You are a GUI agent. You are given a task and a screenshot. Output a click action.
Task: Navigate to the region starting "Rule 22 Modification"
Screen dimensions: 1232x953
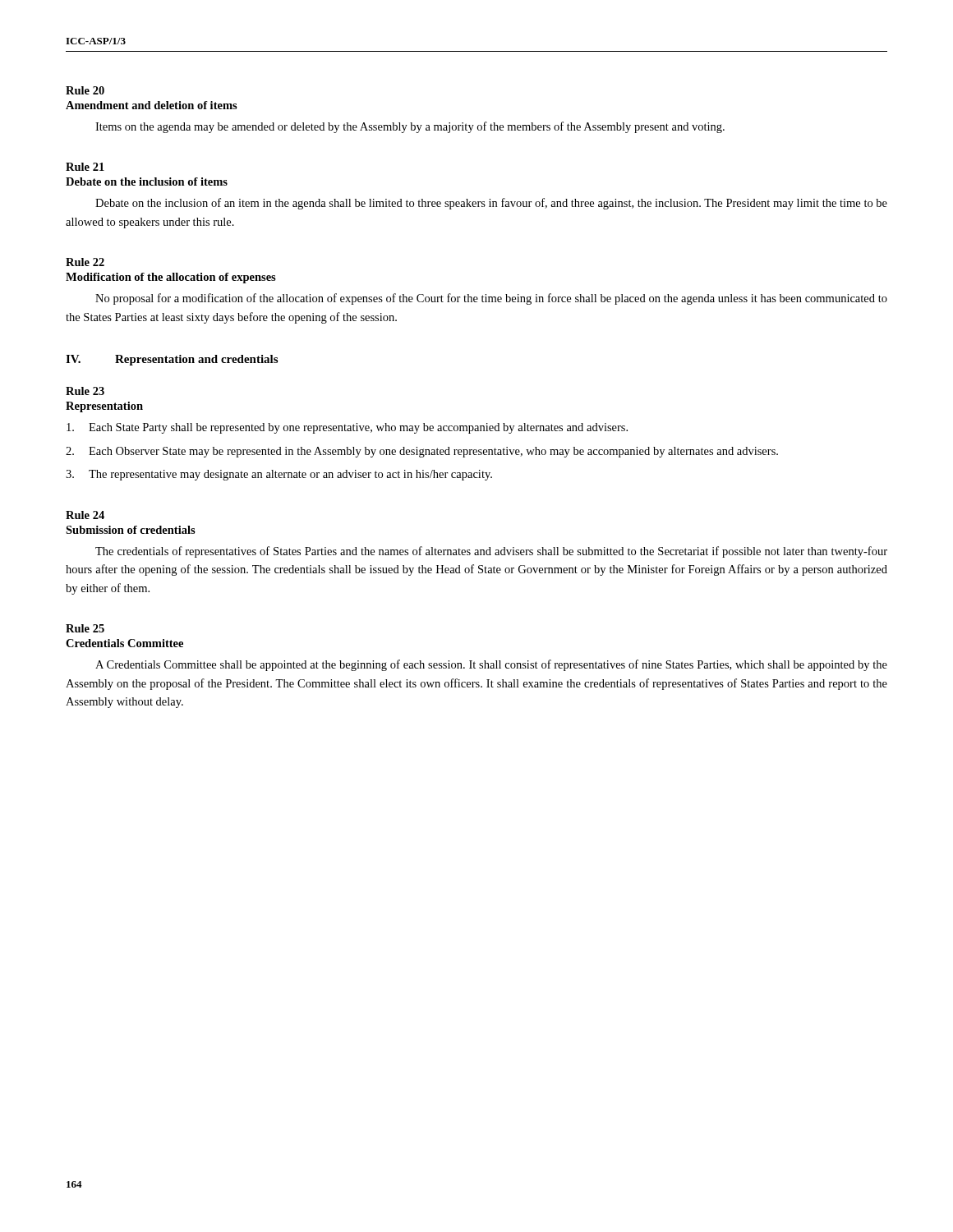coord(85,262)
